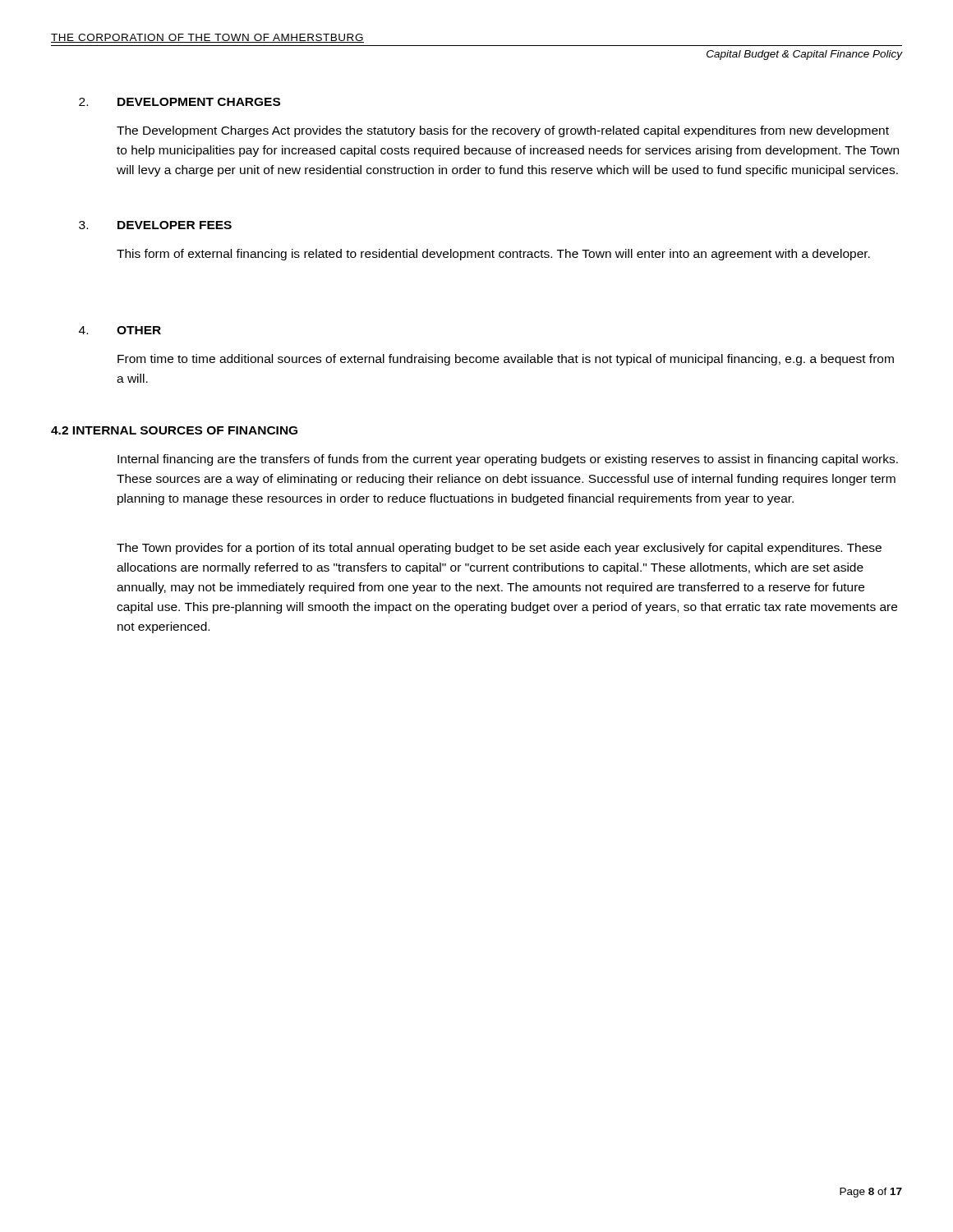The width and height of the screenshot is (953, 1232).
Task: Find the passage starting "4.2 INTERNAL SOURCES OF FINANCING"
Action: pyautogui.click(x=175, y=430)
